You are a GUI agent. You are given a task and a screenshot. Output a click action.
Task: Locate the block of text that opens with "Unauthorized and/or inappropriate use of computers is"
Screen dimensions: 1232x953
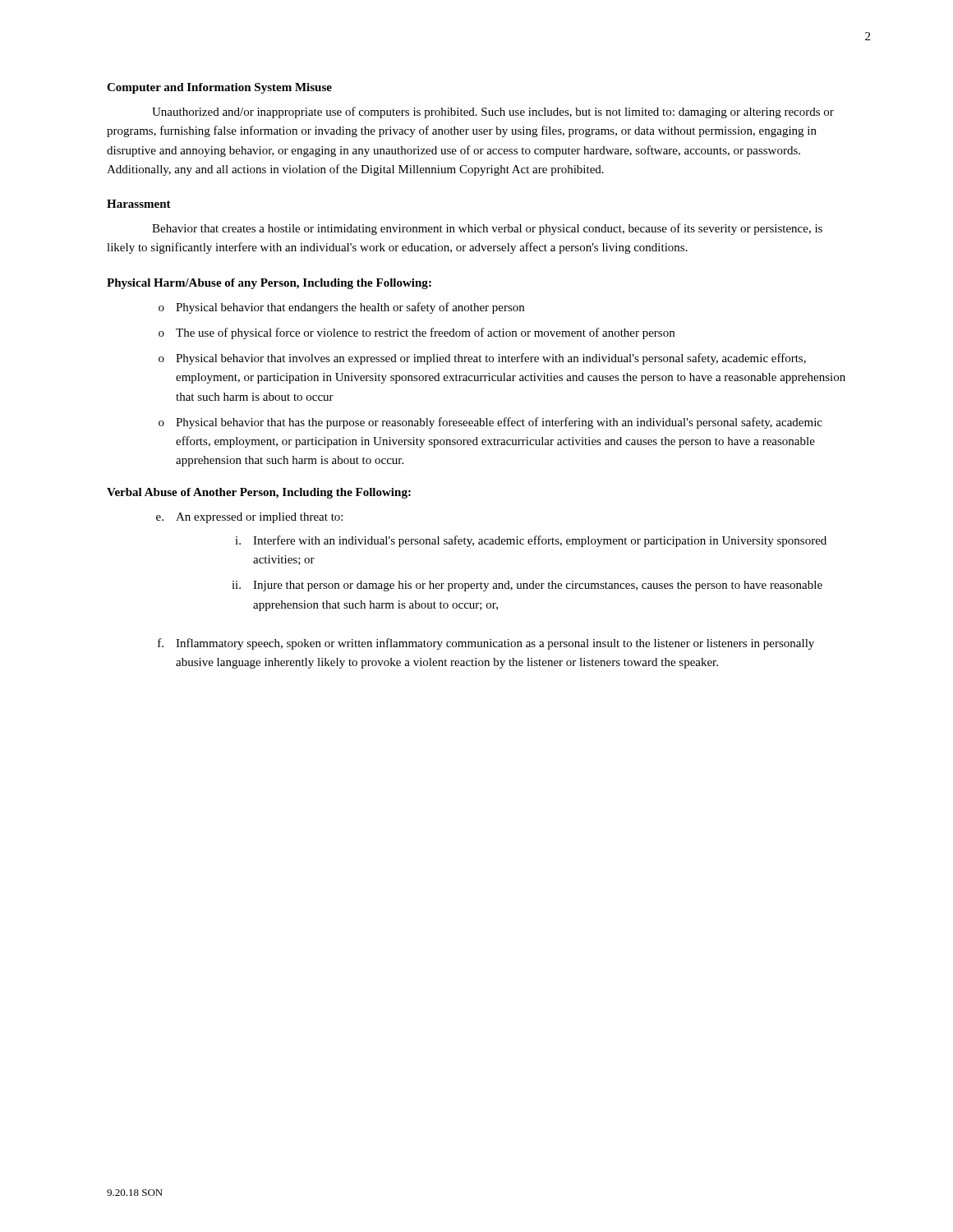[x=470, y=140]
